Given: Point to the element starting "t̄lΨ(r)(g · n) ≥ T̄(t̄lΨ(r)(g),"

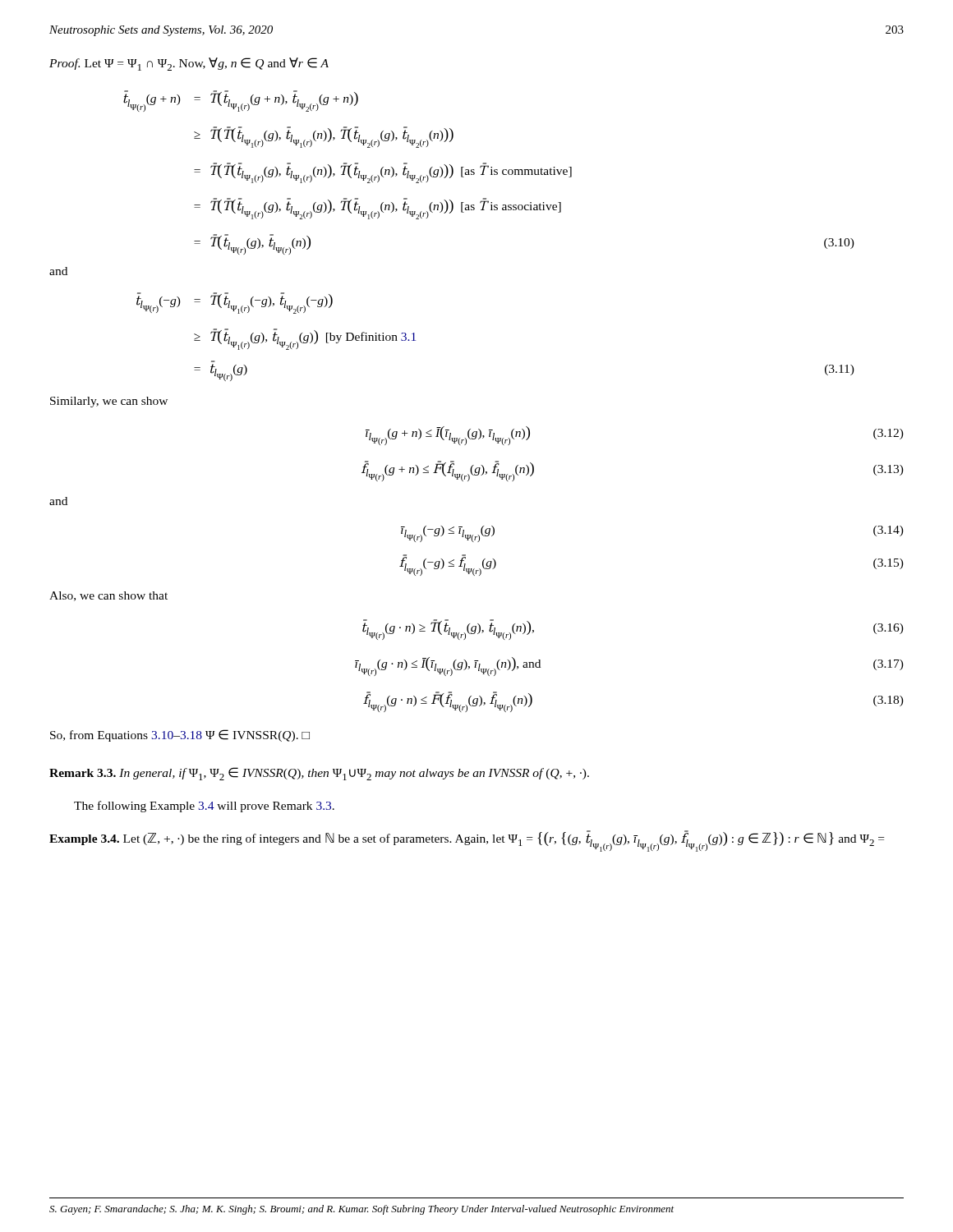Looking at the screenshot, I should (476, 627).
